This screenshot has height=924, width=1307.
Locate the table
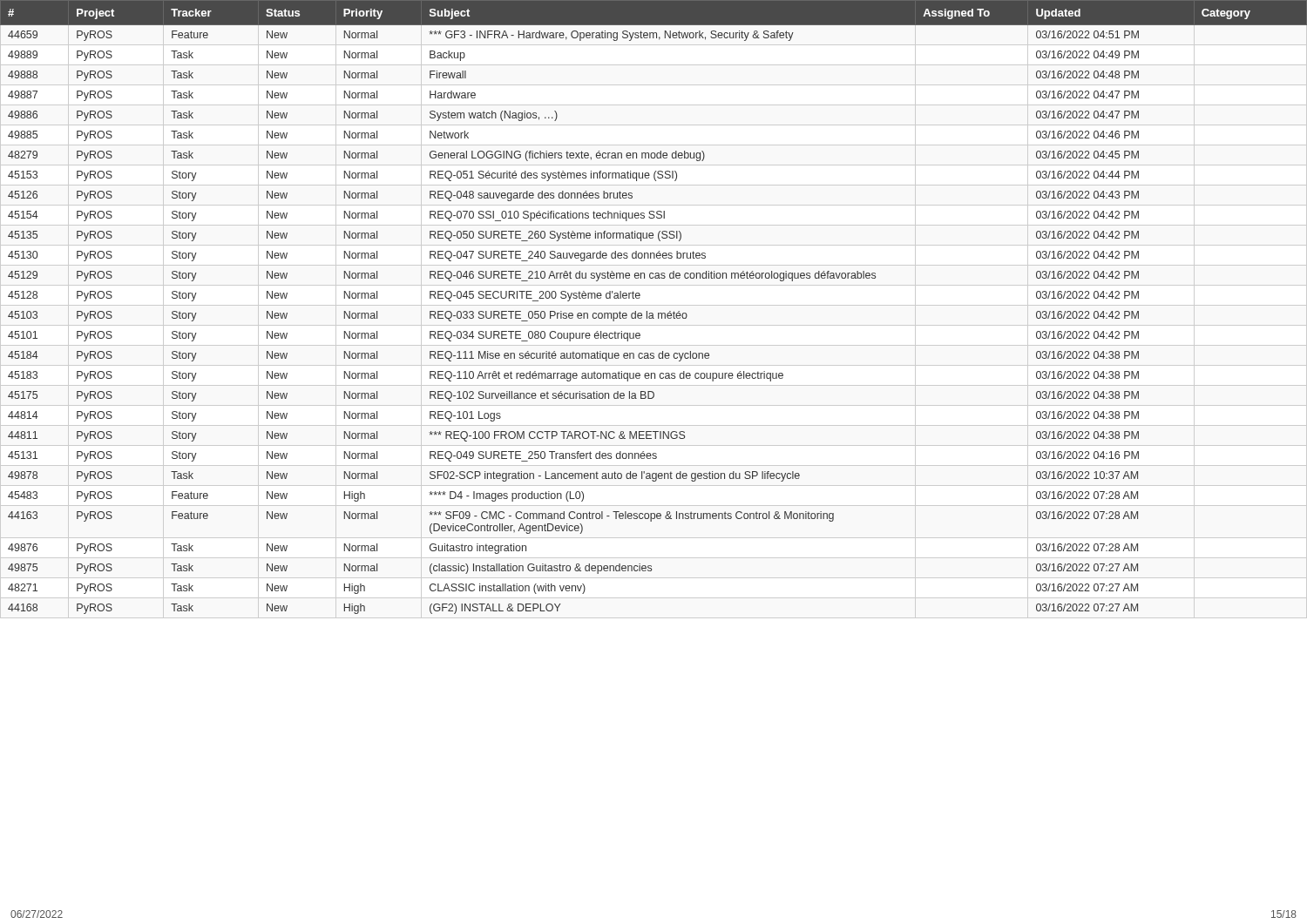(654, 309)
